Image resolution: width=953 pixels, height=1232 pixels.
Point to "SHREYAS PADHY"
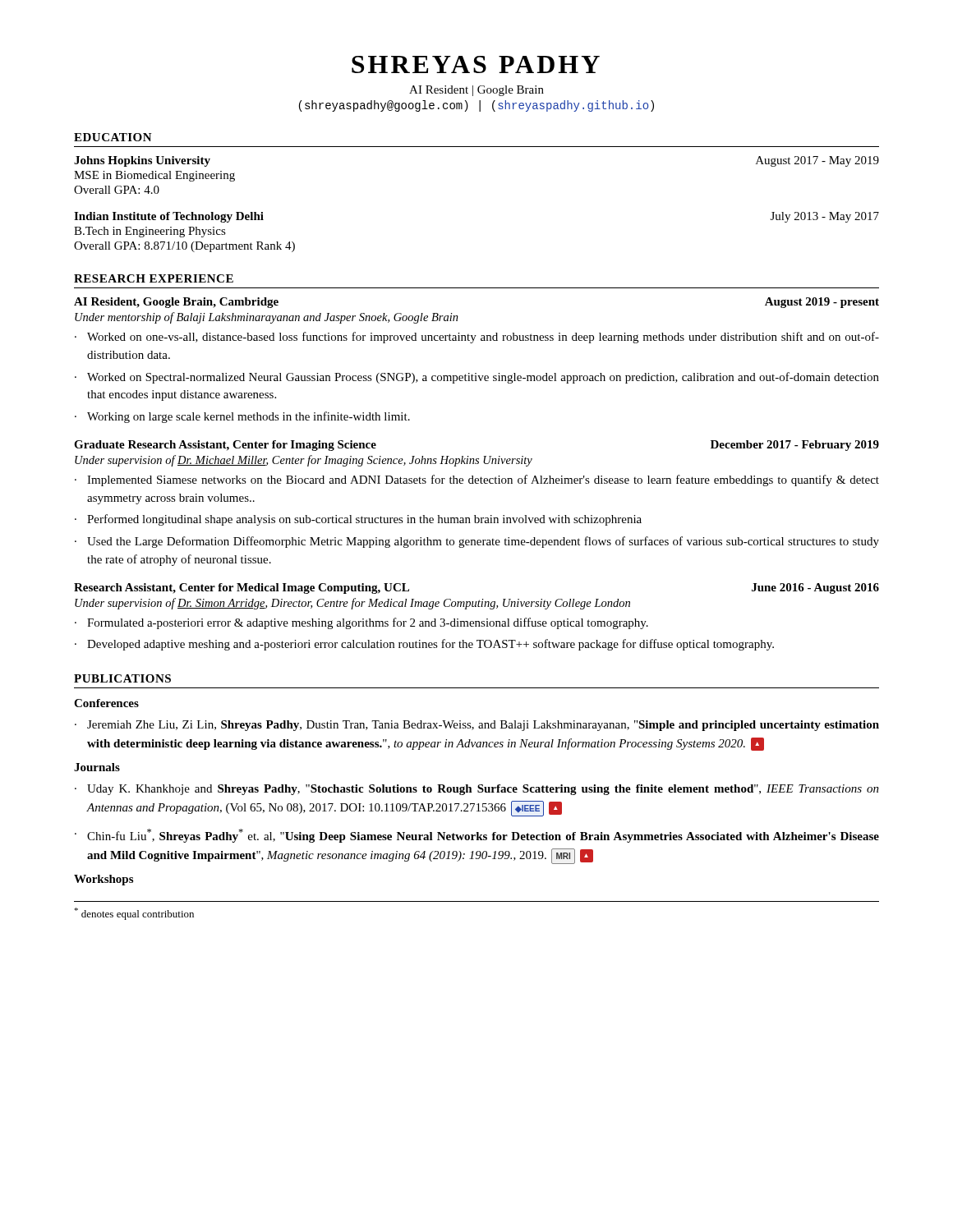coord(476,64)
